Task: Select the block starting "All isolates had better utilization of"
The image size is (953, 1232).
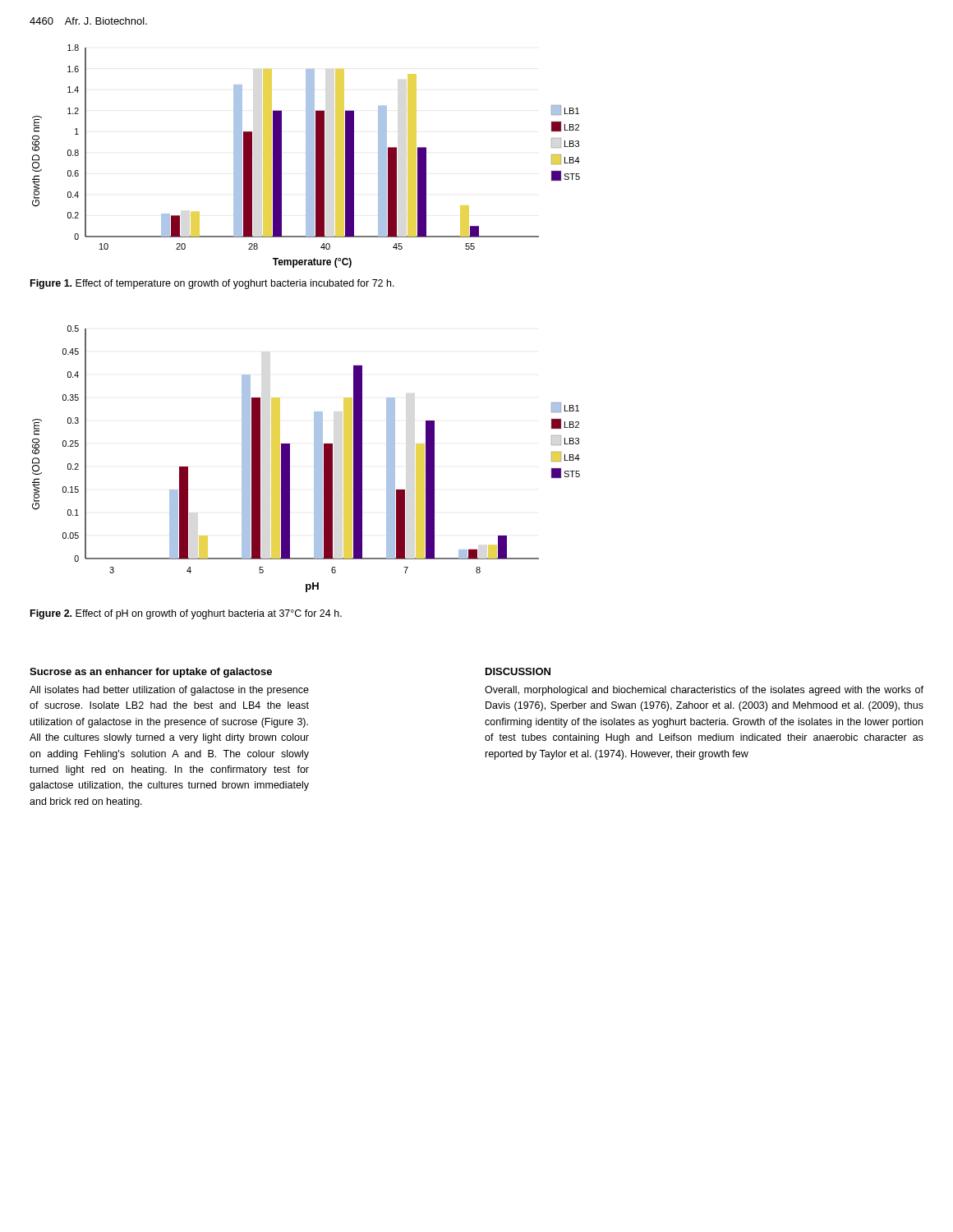Action: point(169,746)
